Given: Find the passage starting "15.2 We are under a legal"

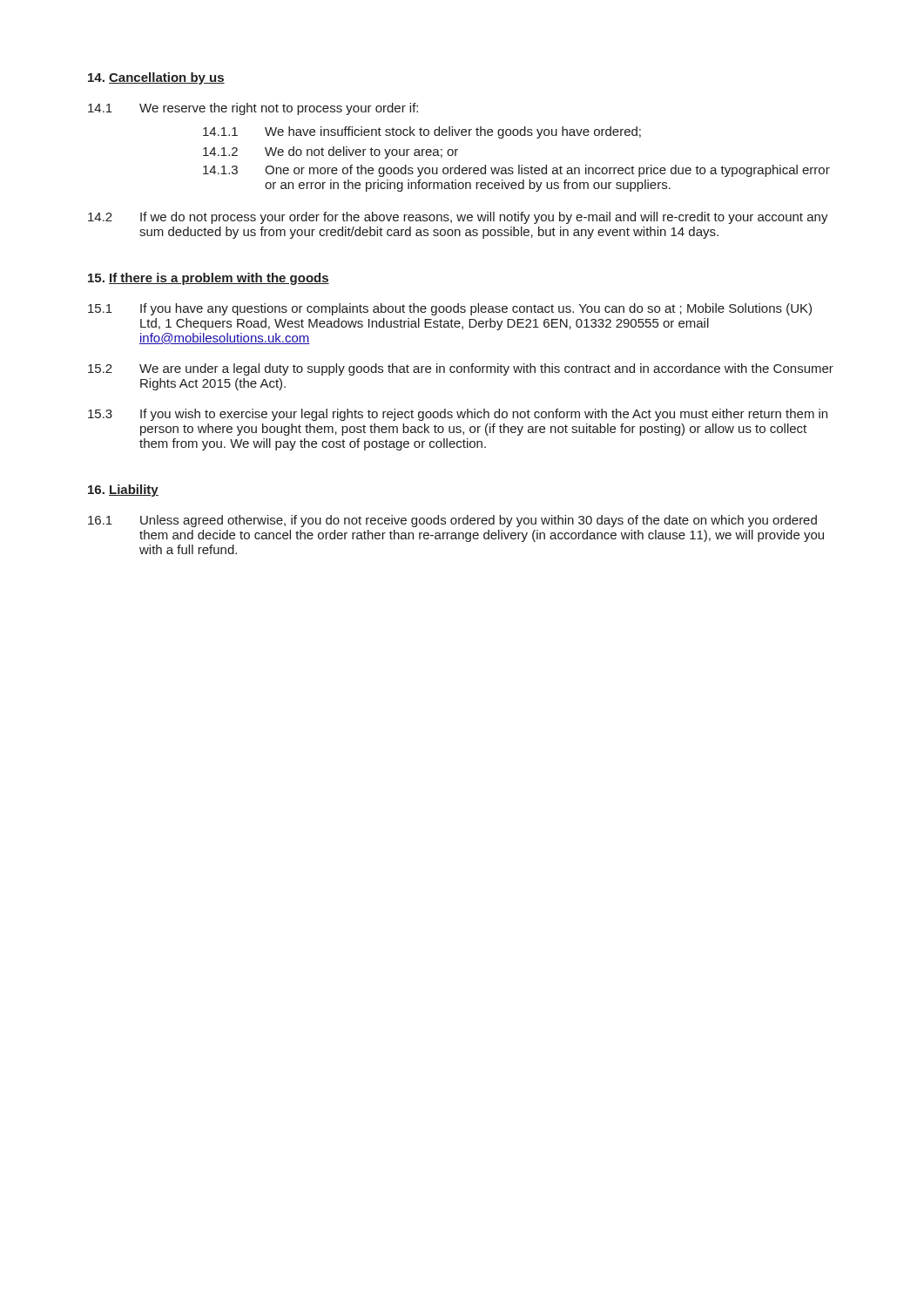Looking at the screenshot, I should [x=462, y=376].
